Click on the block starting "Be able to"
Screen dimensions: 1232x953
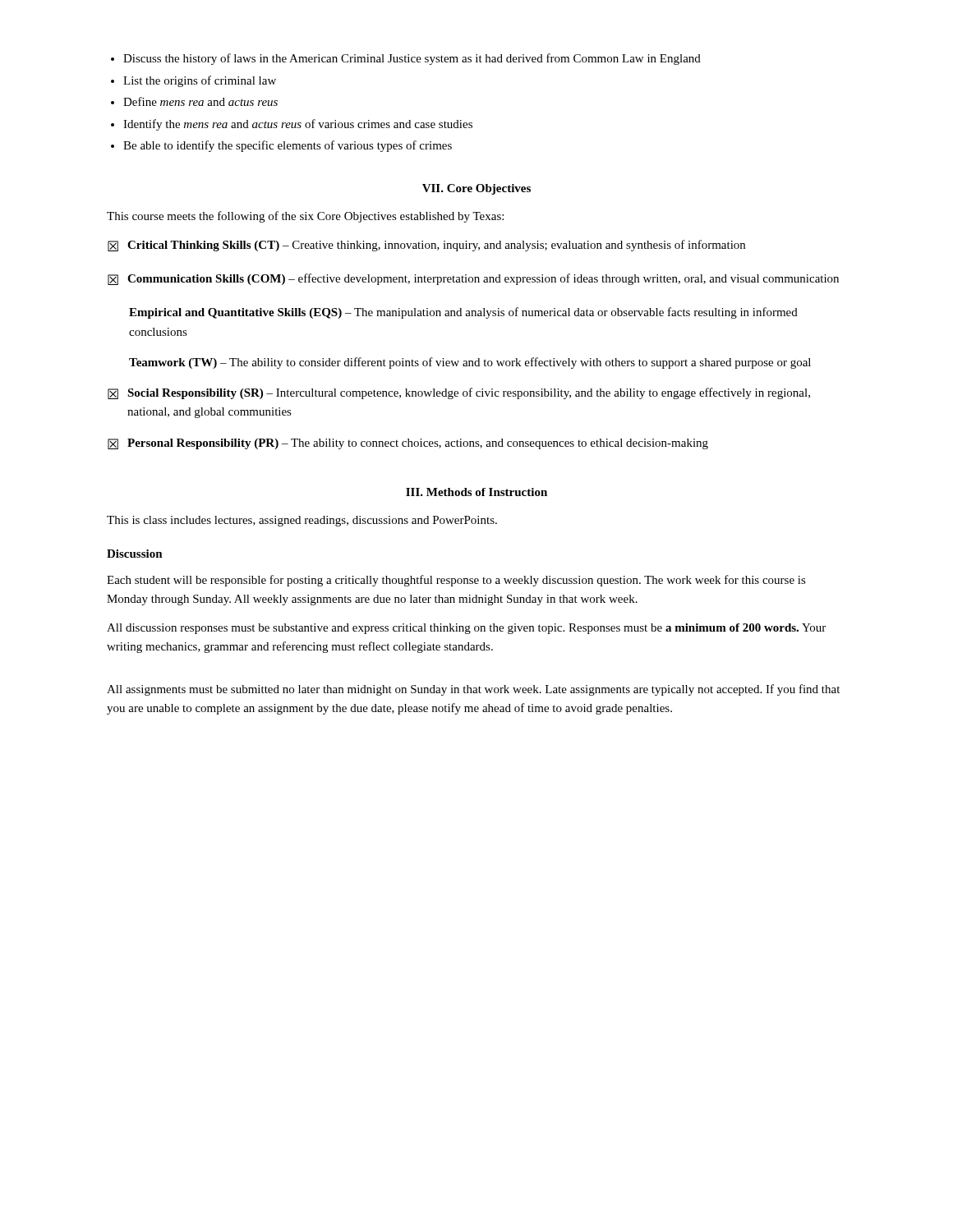[x=288, y=145]
